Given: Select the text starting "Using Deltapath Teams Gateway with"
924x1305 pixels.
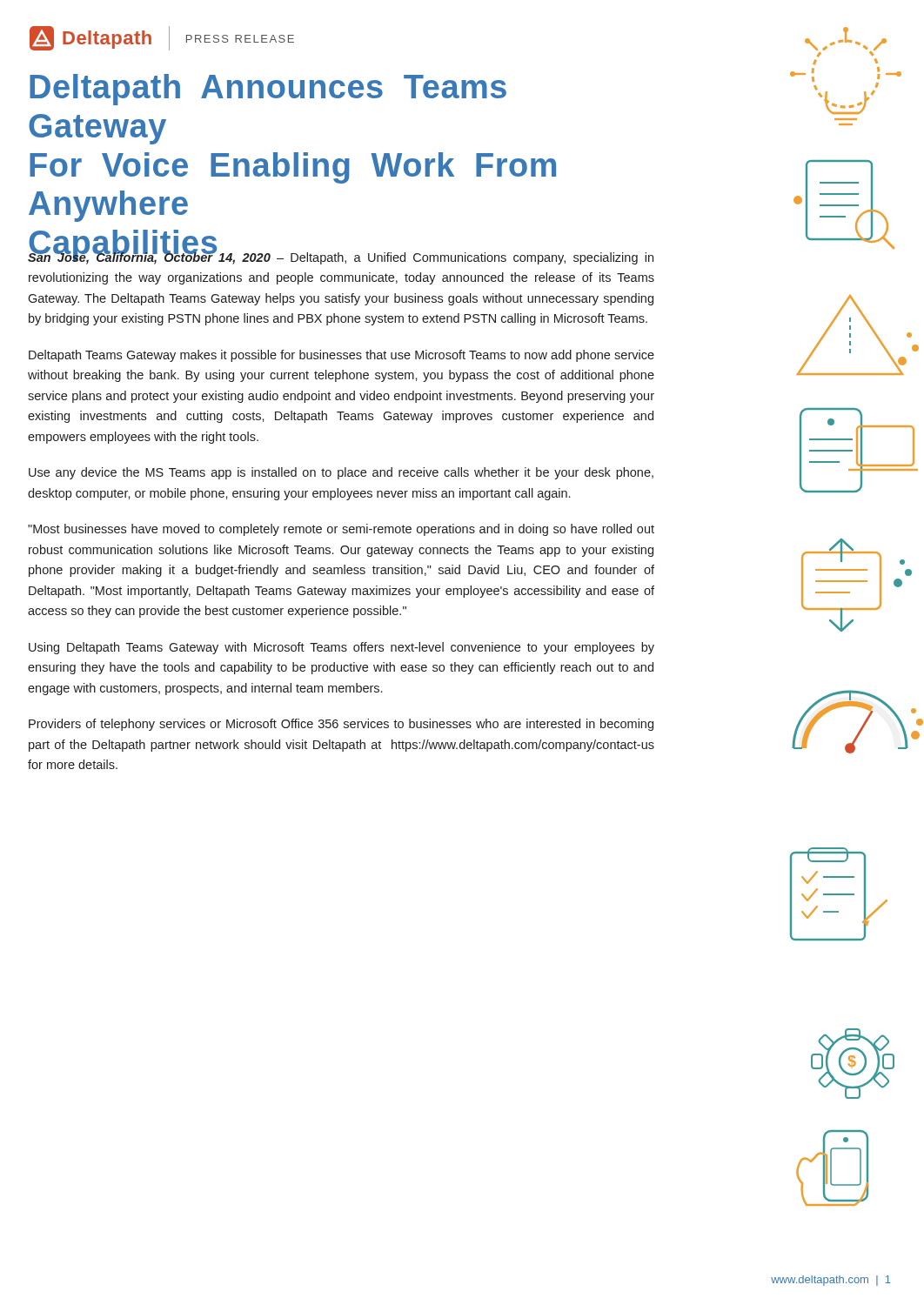Looking at the screenshot, I should point(341,668).
